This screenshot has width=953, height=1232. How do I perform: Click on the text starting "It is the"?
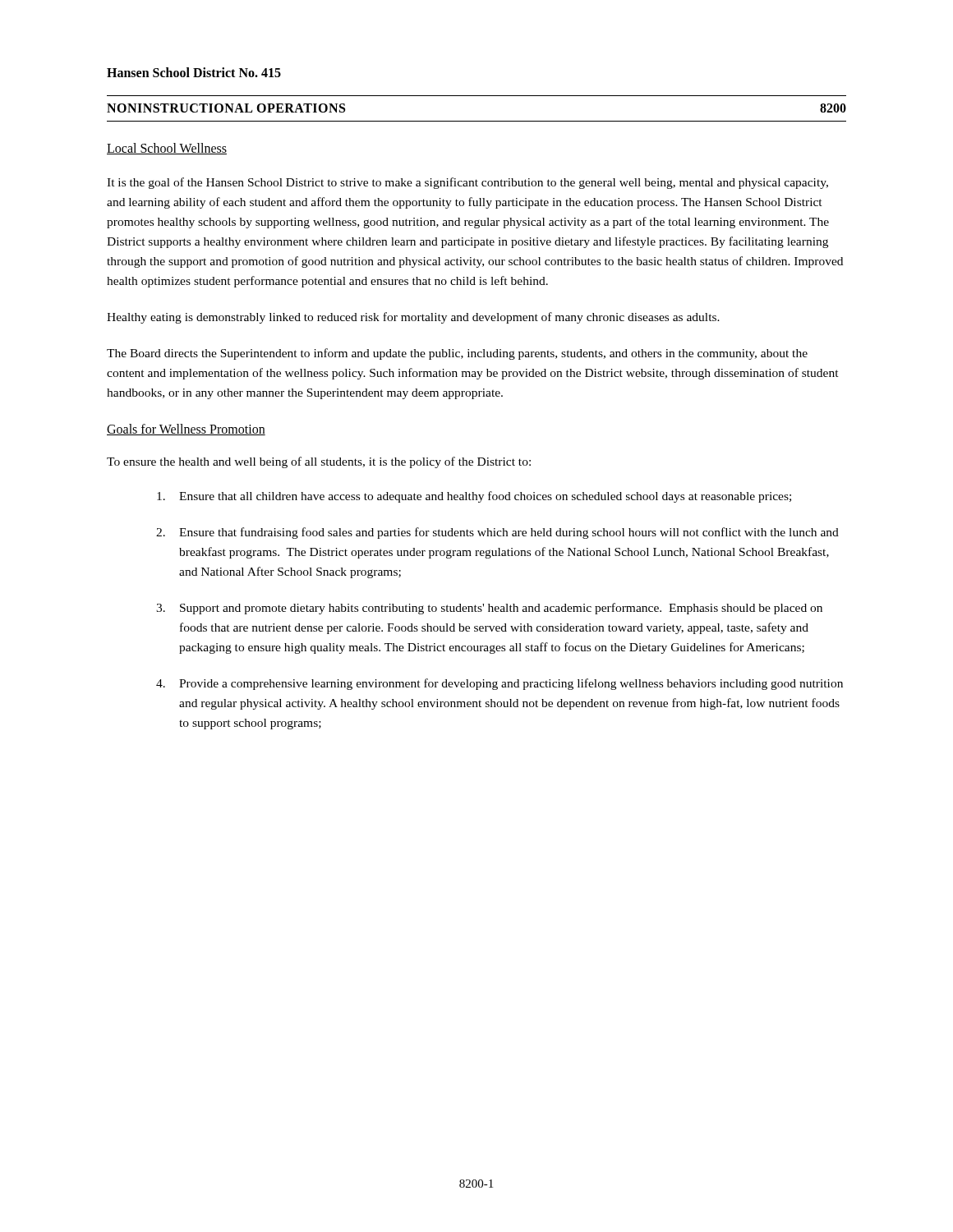point(475,231)
